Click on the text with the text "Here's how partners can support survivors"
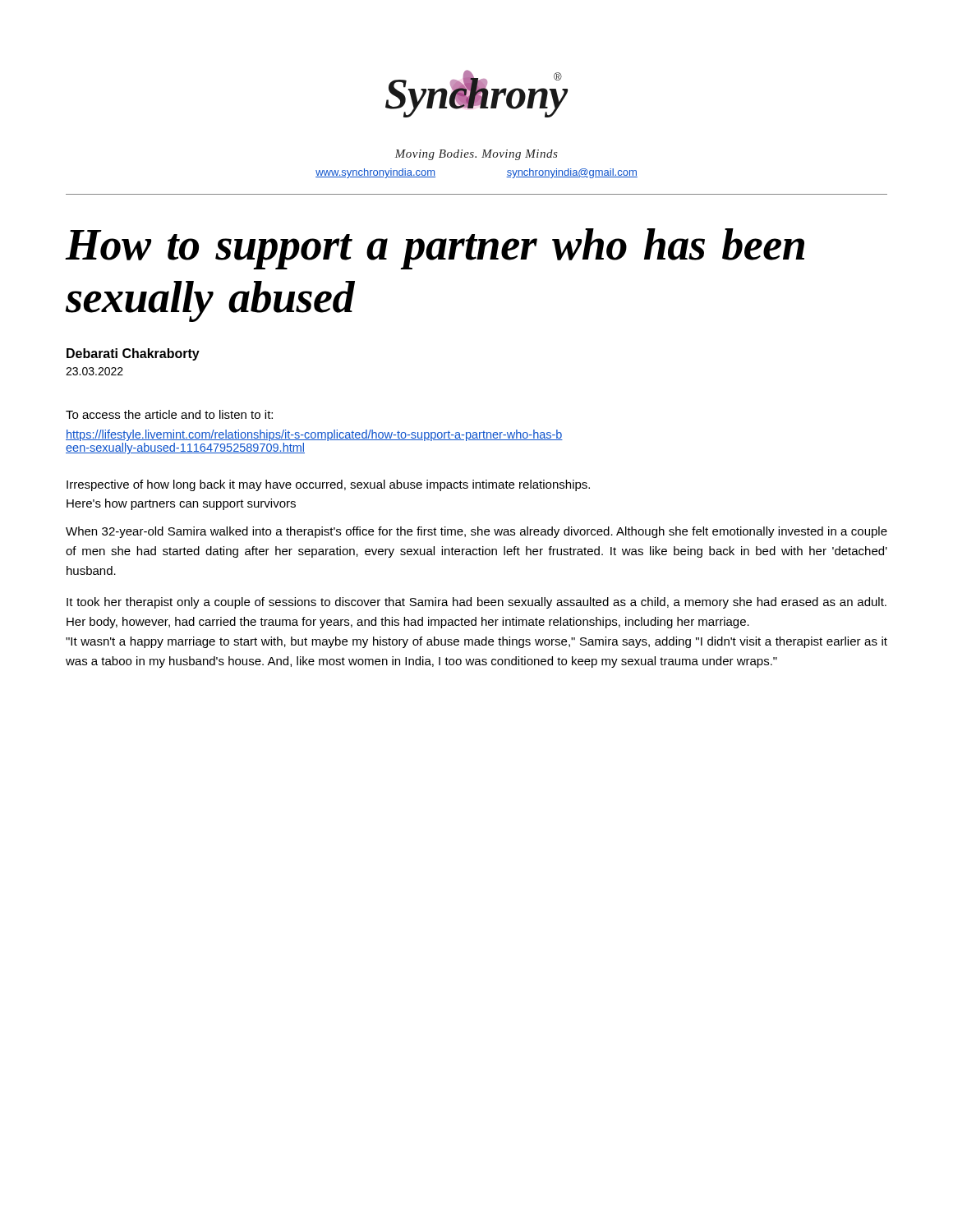 coord(181,503)
